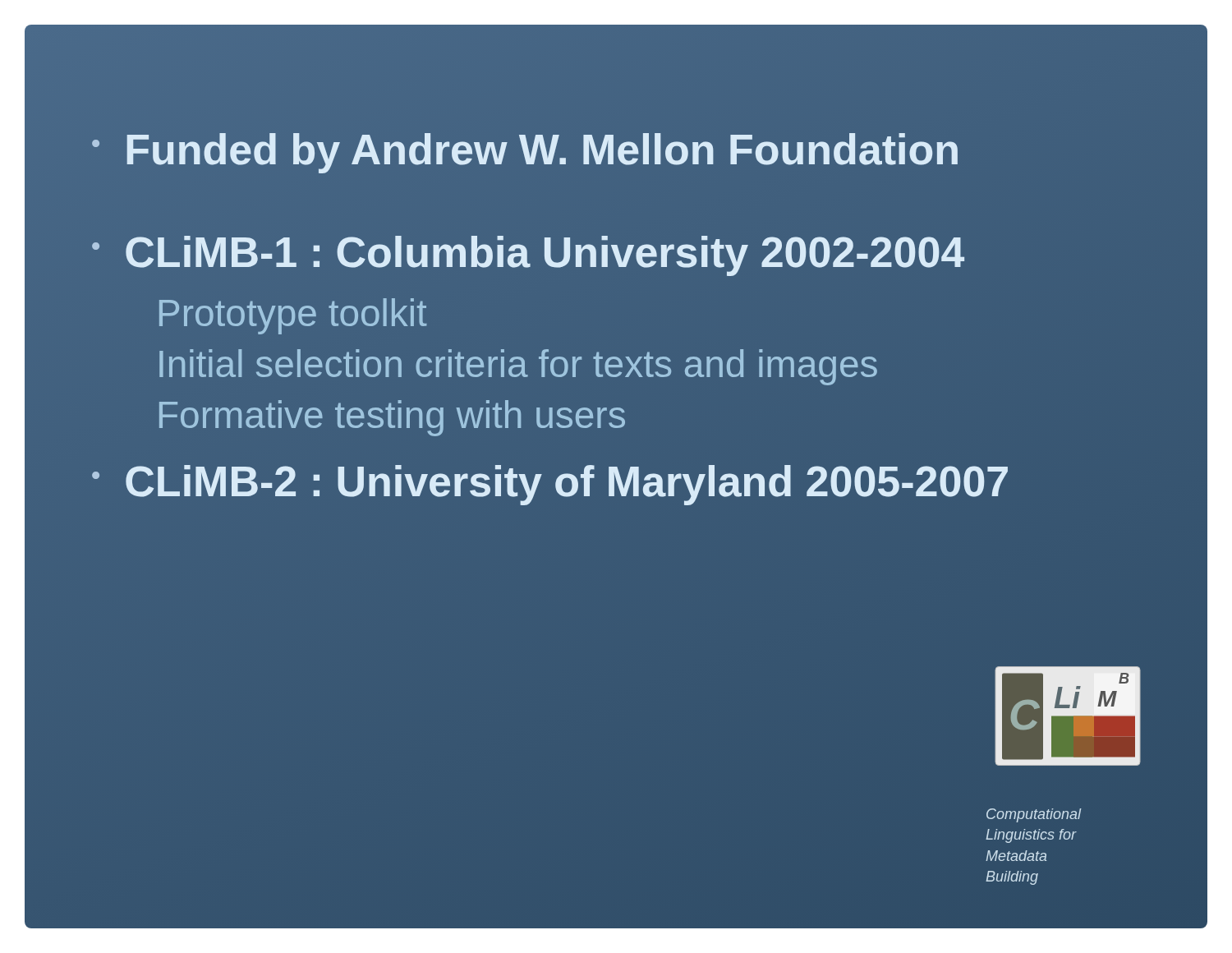The image size is (1232, 953).
Task: Locate the list item that says "• Funded by Andrew W. Mellon"
Action: [525, 150]
